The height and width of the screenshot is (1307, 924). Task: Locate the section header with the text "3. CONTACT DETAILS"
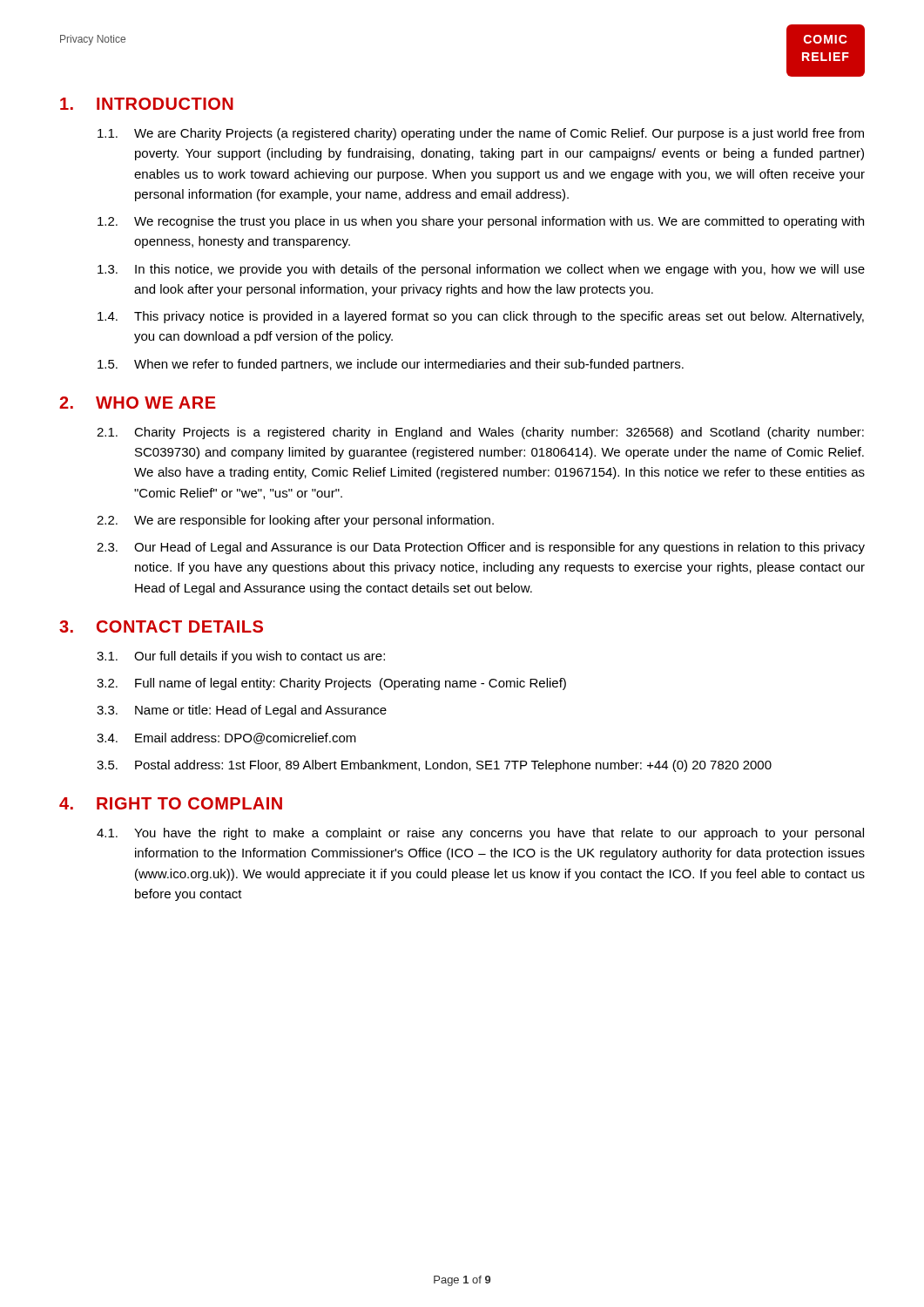[162, 626]
